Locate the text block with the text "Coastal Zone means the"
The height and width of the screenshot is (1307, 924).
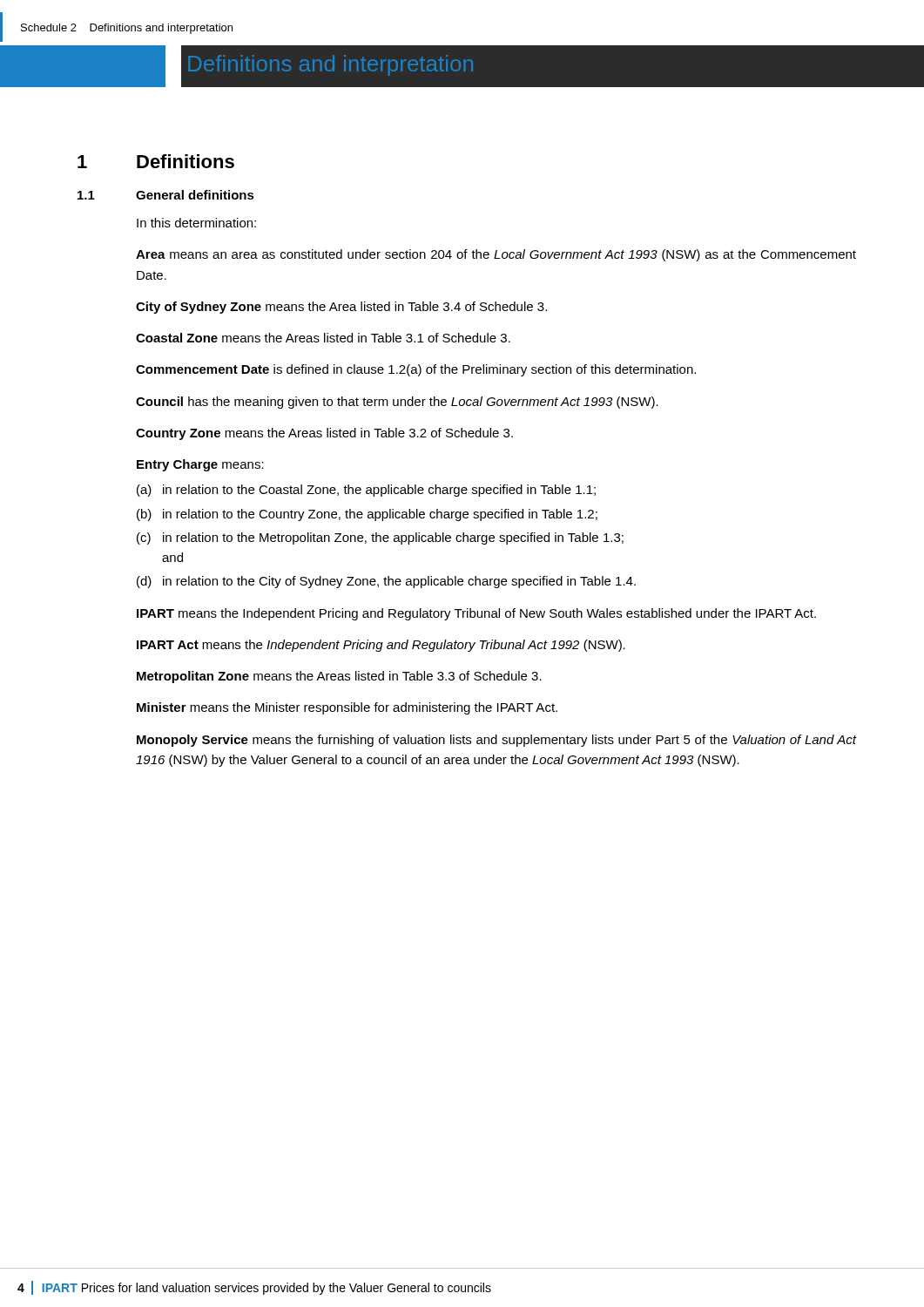(323, 338)
